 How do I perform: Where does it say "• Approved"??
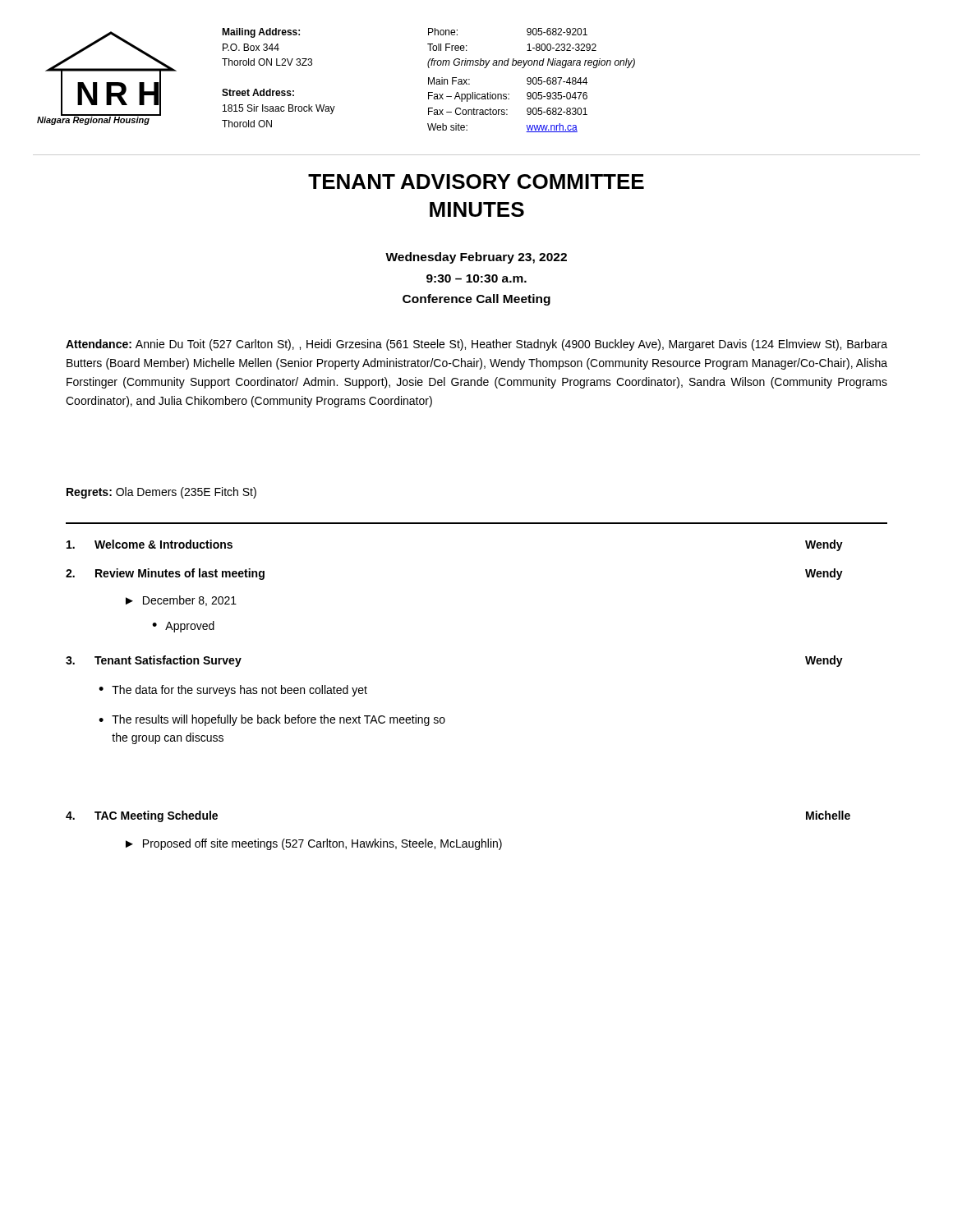click(x=183, y=625)
